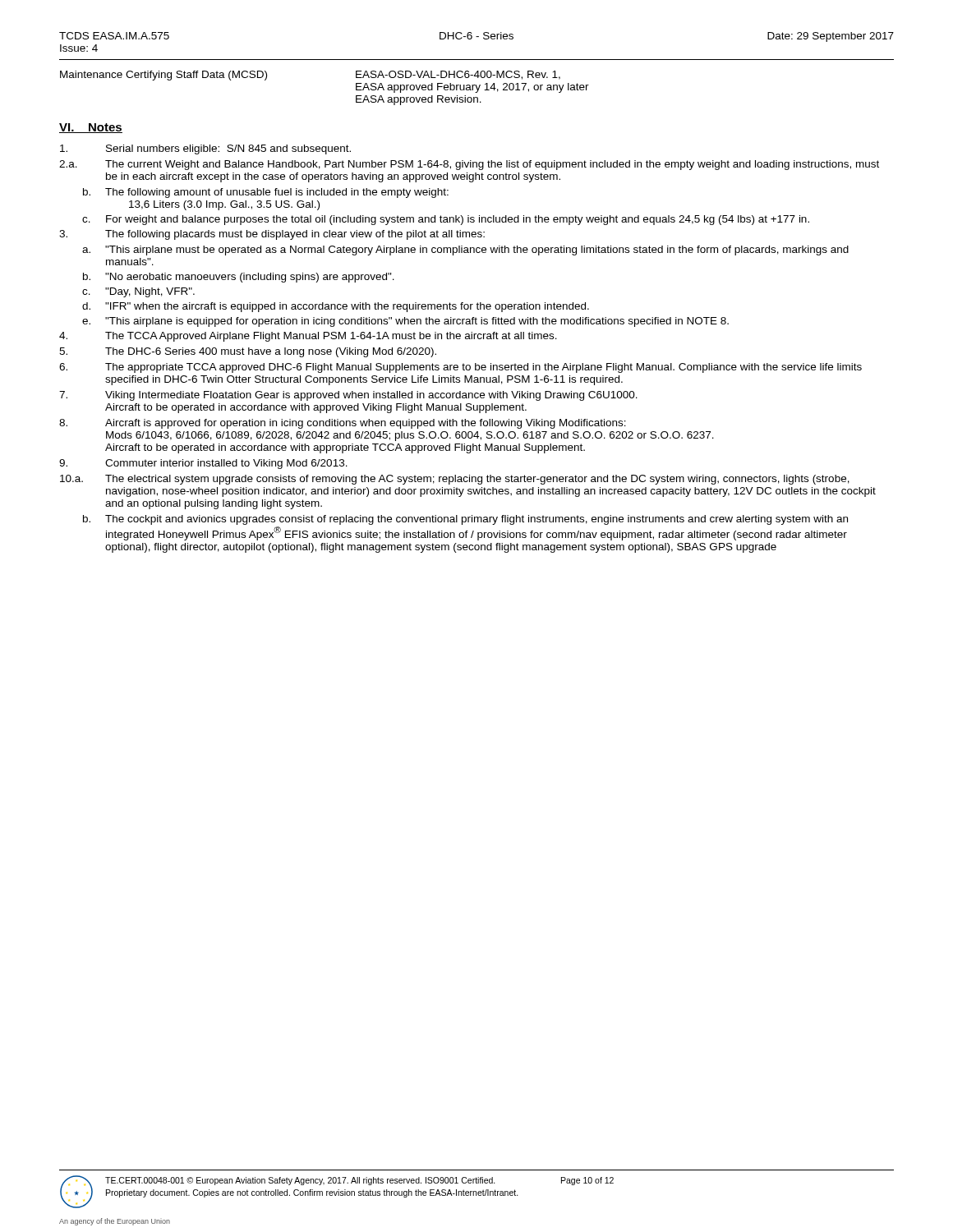Point to the block beginning "4. The TCCA Approved Airplane"
The height and width of the screenshot is (1232, 953).
click(476, 335)
